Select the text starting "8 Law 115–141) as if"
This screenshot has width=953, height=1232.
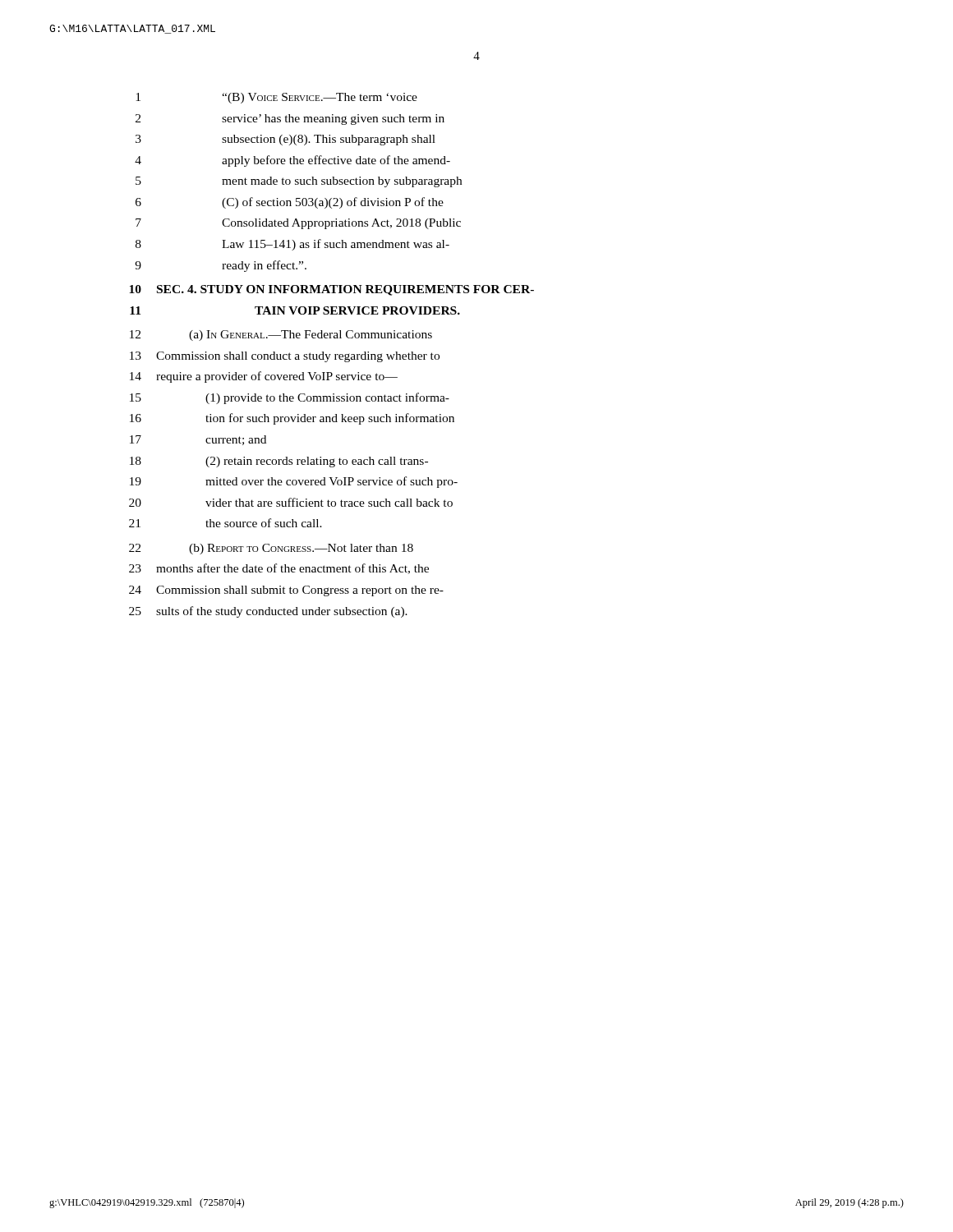292,245
